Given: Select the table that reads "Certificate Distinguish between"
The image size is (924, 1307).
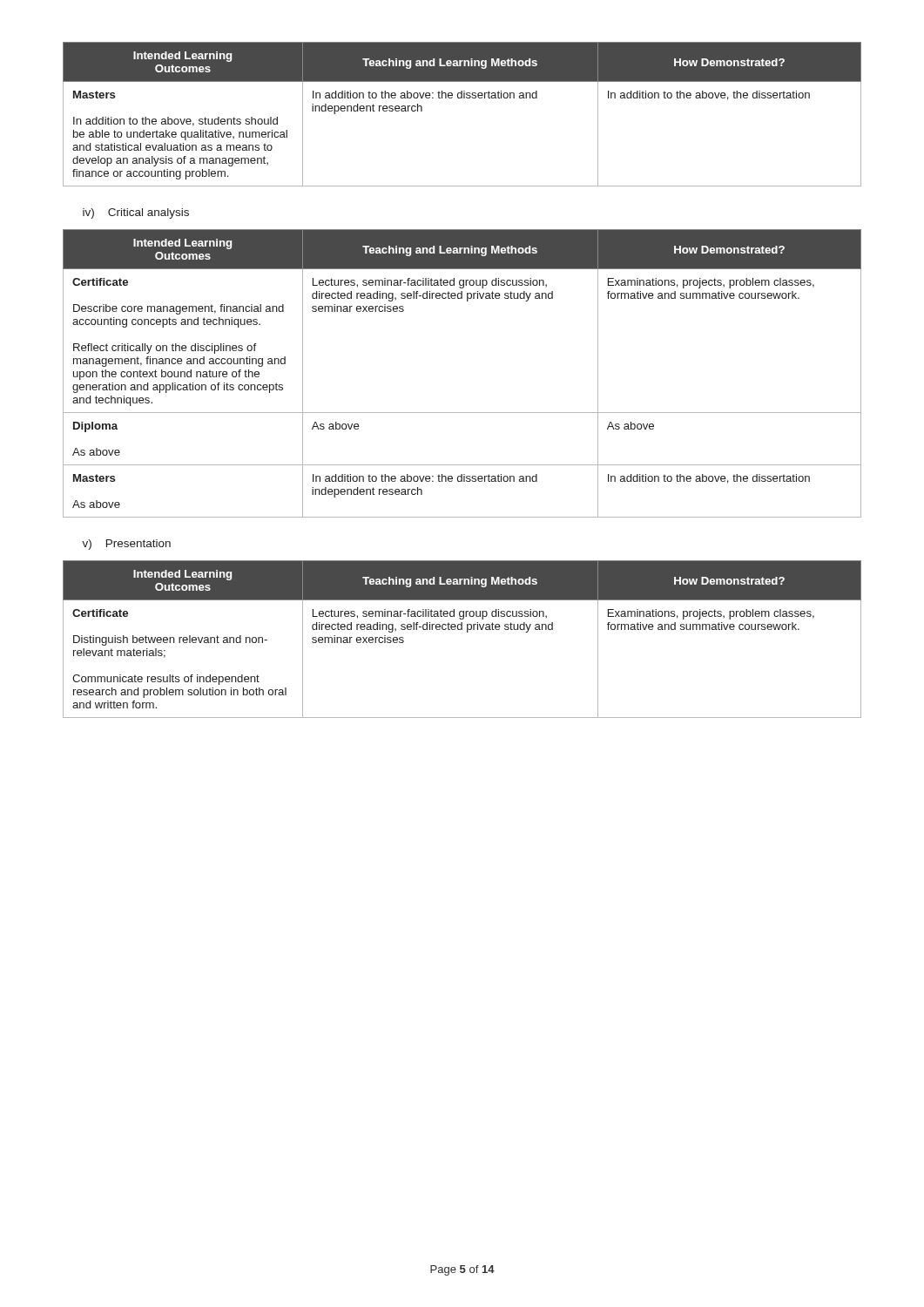Looking at the screenshot, I should pyautogui.click(x=462, y=639).
